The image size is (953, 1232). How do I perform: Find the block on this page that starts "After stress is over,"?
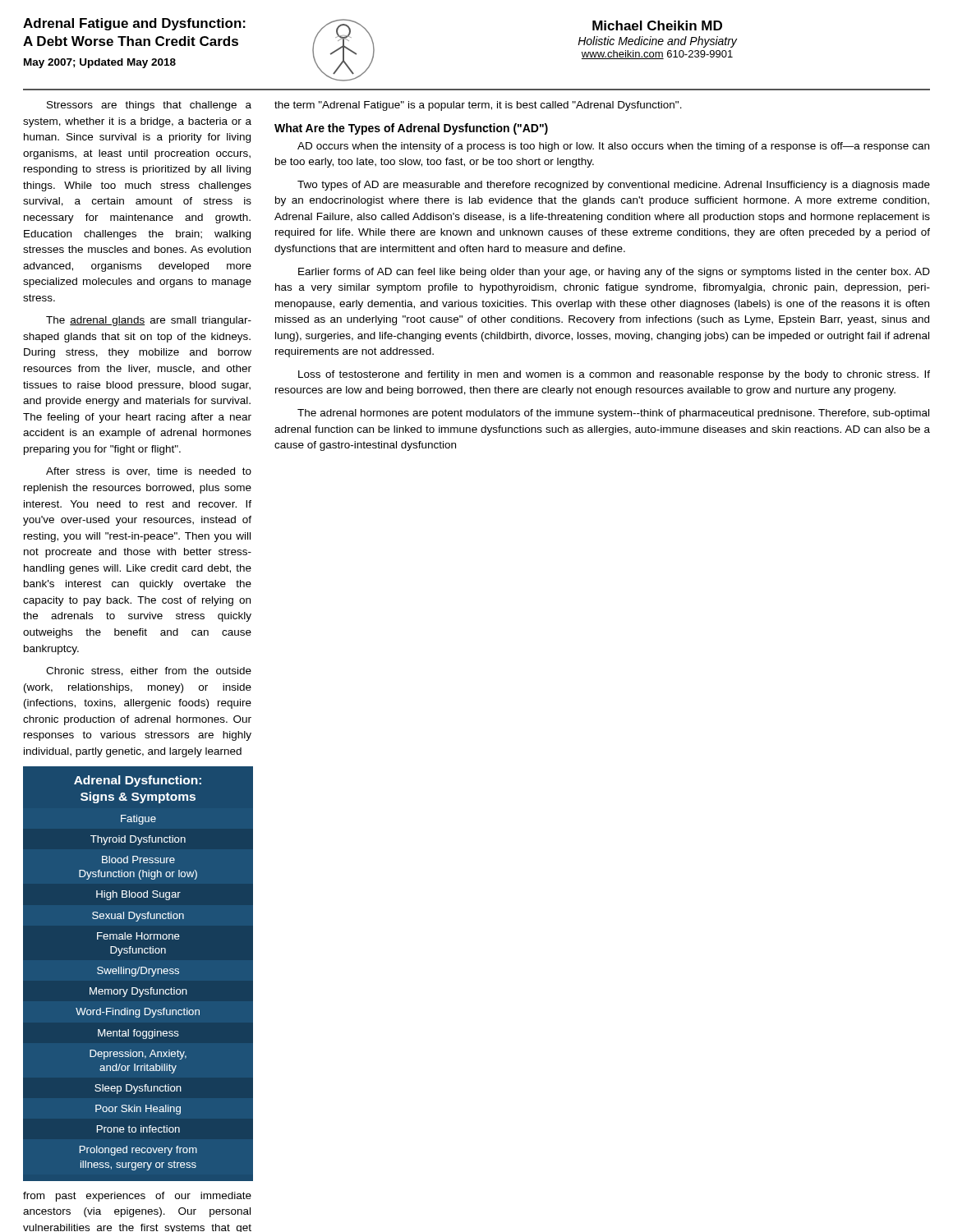[137, 560]
